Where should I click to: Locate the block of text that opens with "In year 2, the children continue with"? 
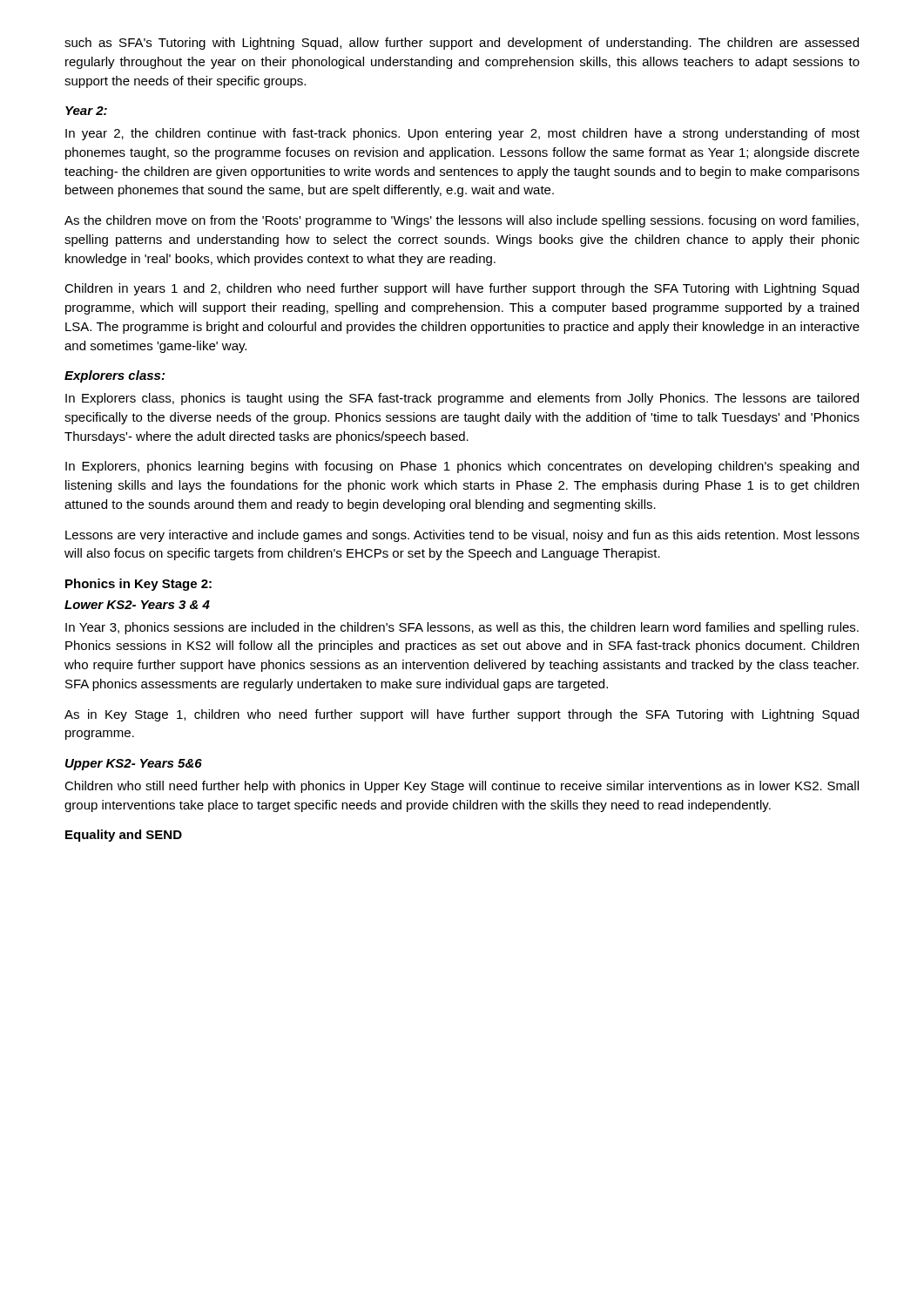(x=462, y=161)
